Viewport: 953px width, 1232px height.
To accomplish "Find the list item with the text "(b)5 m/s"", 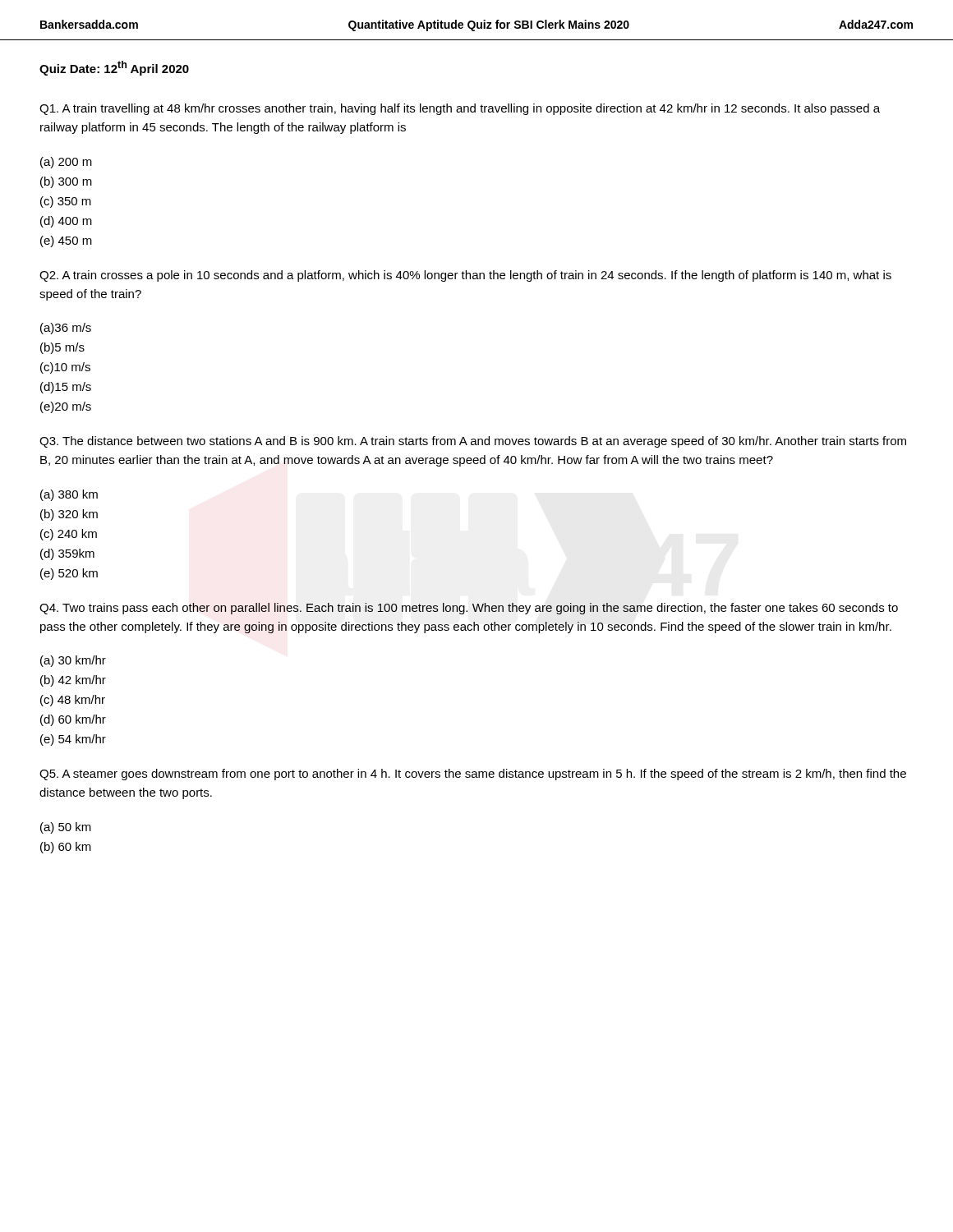I will (x=62, y=347).
